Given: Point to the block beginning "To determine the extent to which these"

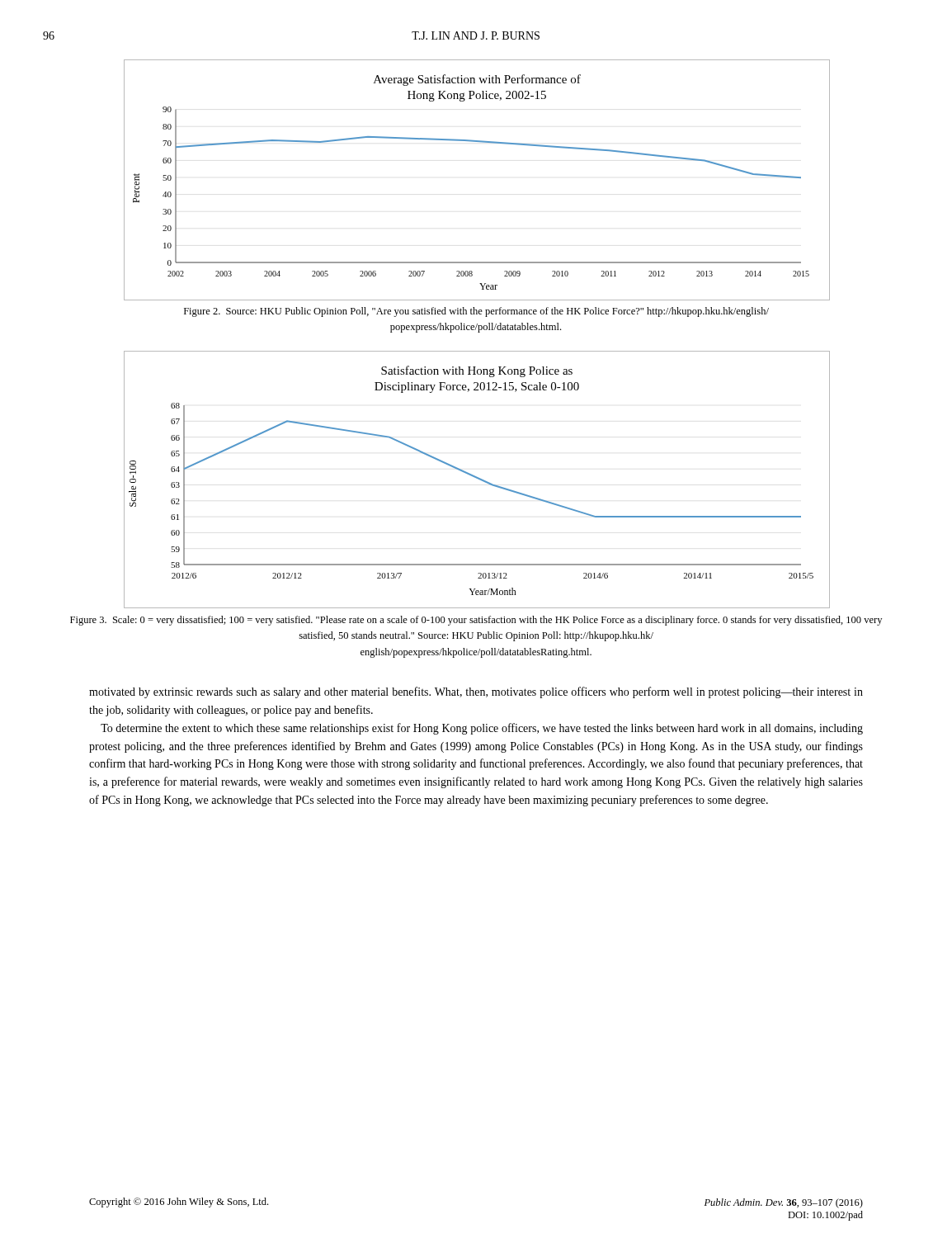Looking at the screenshot, I should coord(476,764).
